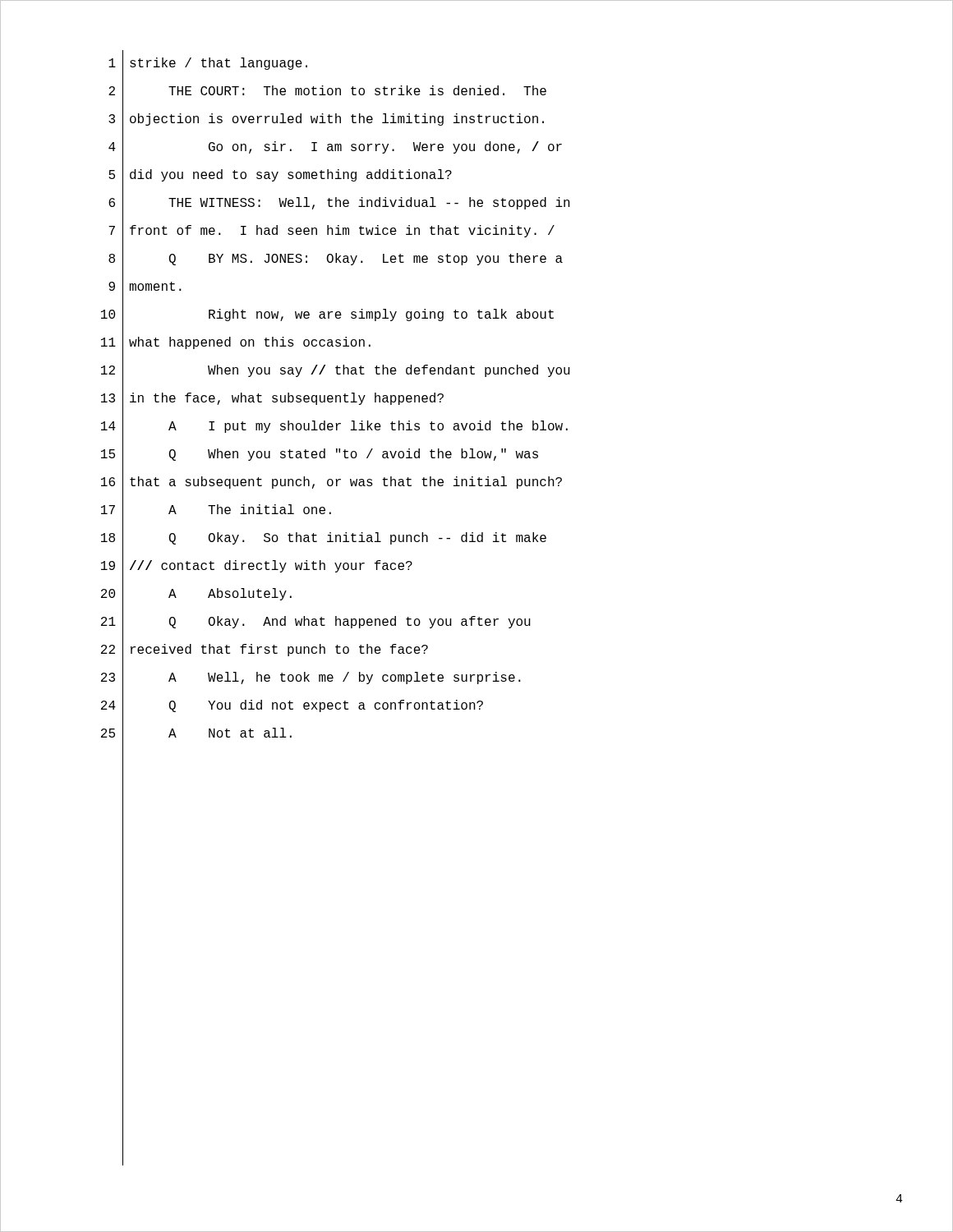Find the text block starting "15 Q When you stated "to / avoid"
The width and height of the screenshot is (953, 1232).
point(485,455)
